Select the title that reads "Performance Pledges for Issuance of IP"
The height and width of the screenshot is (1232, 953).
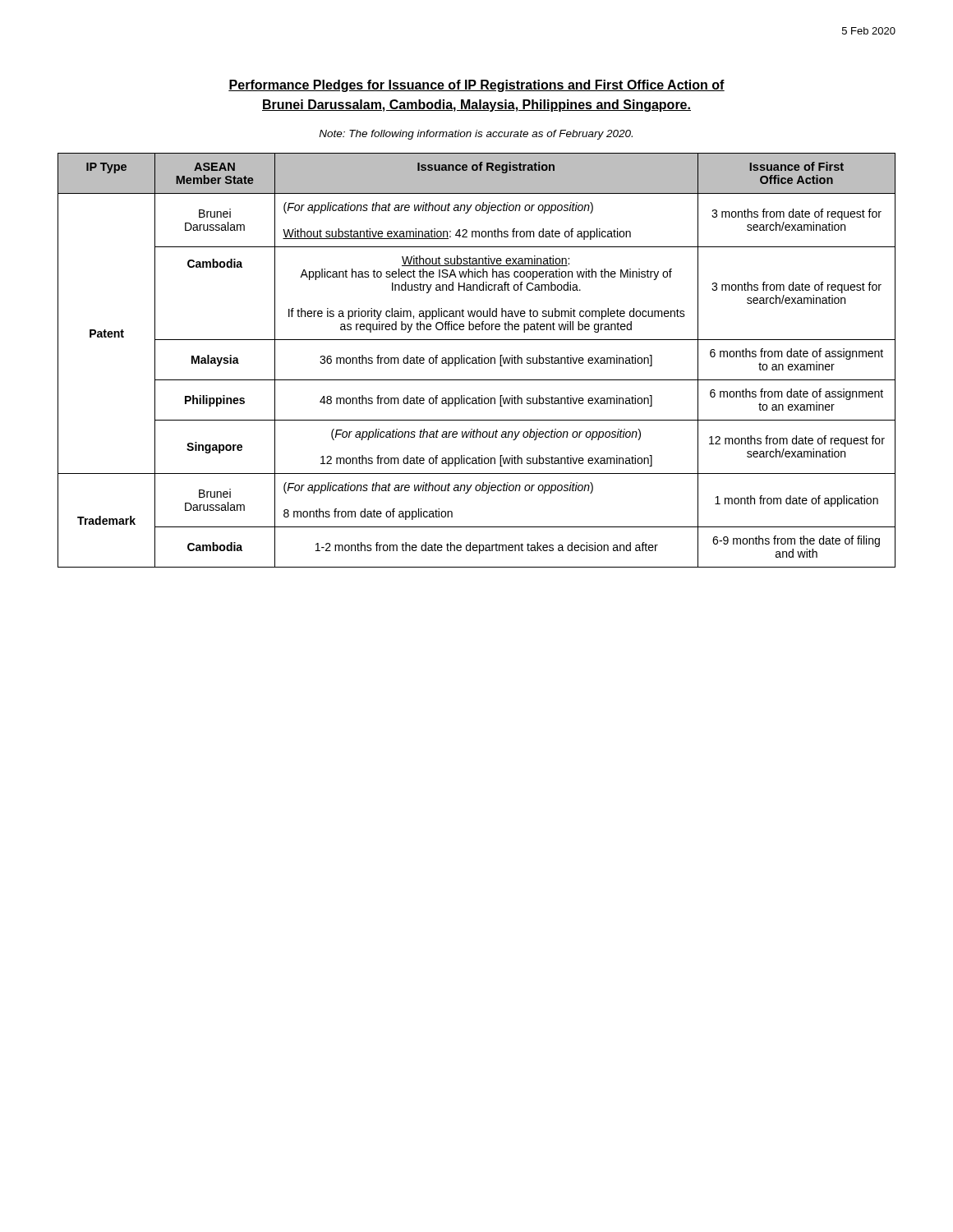(476, 85)
